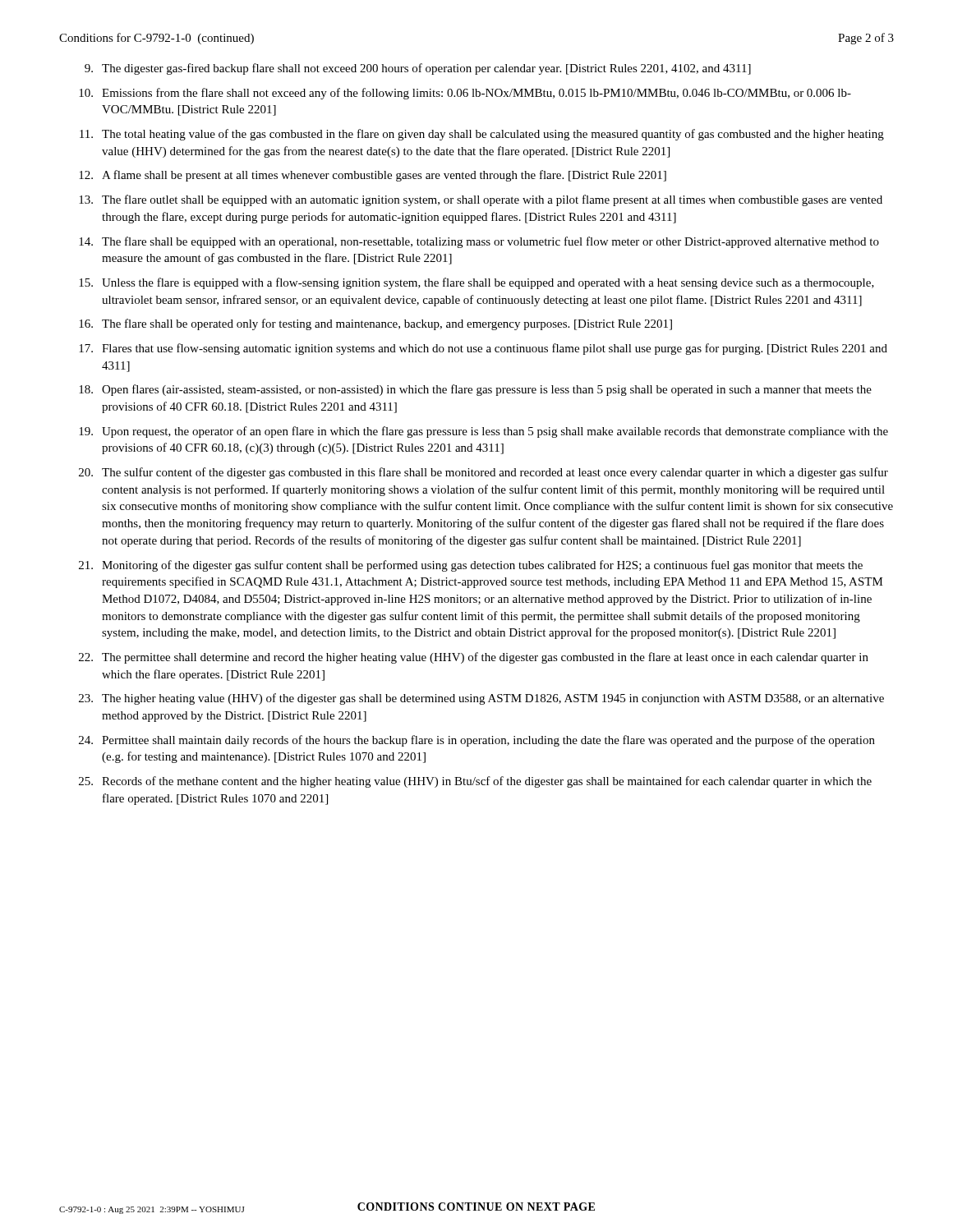Find the element starting "18. Open flares"
Image resolution: width=953 pixels, height=1232 pixels.
(476, 398)
